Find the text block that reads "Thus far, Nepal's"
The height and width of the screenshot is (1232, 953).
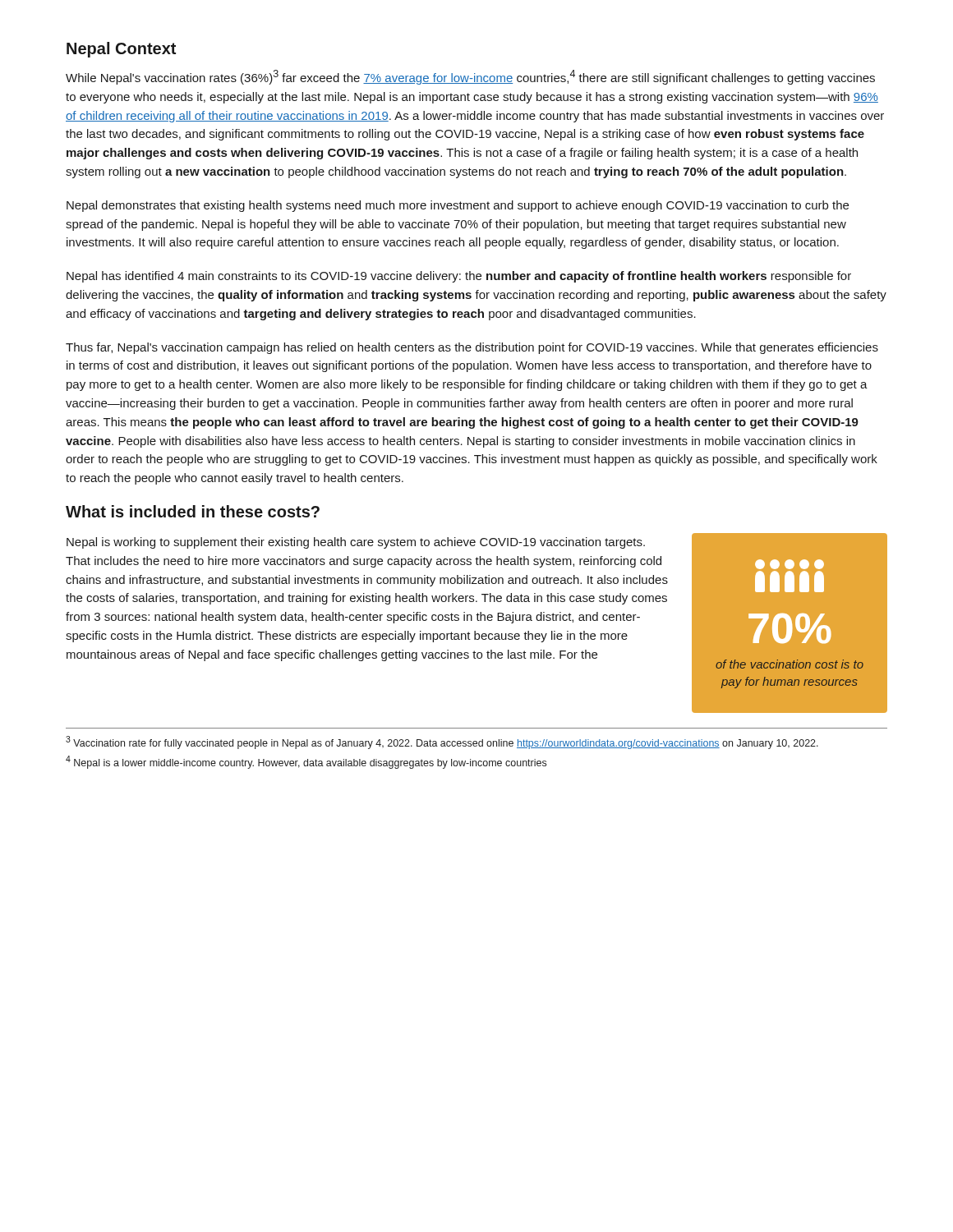coord(472,412)
